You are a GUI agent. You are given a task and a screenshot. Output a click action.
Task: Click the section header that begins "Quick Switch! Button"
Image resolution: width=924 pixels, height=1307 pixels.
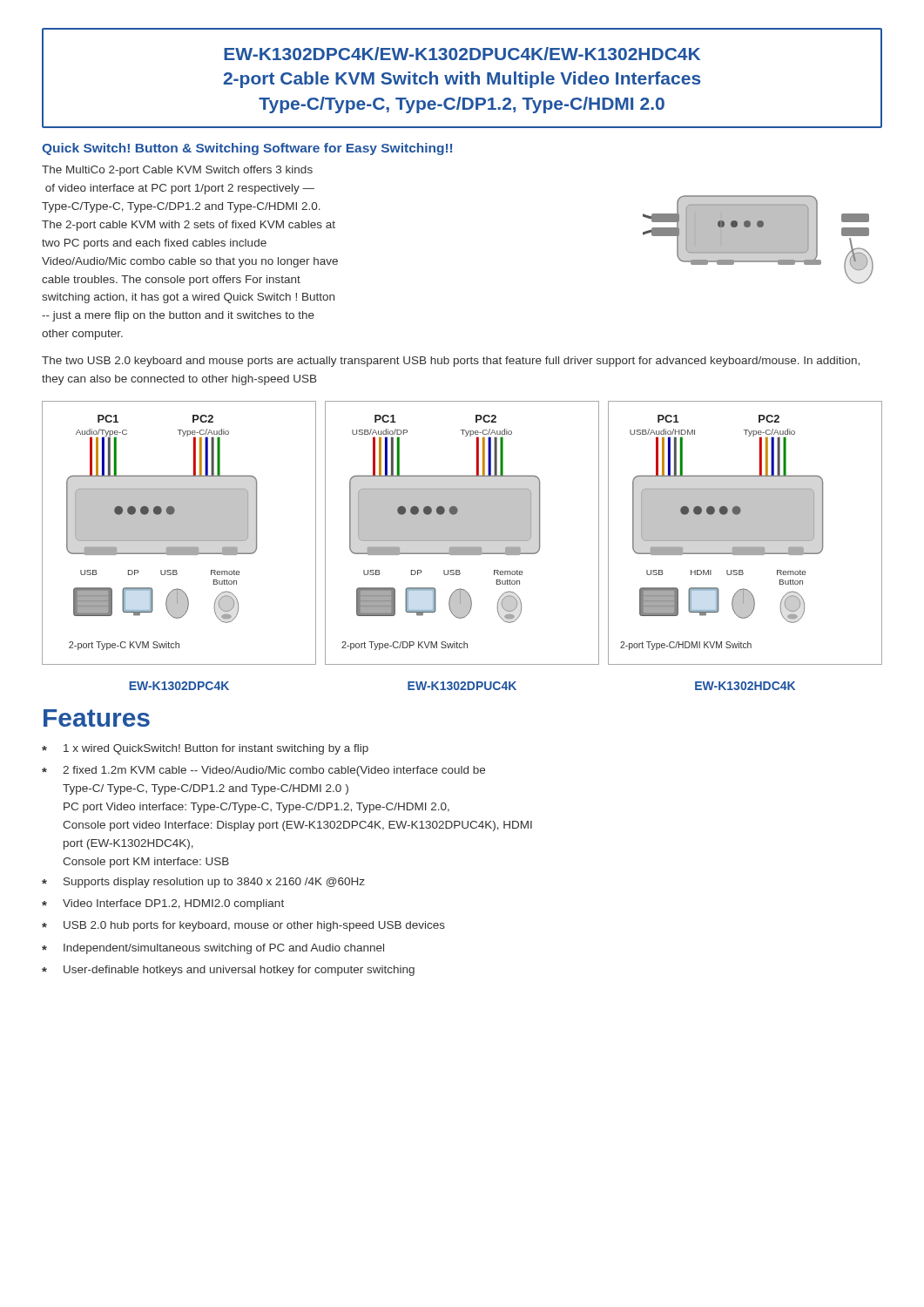(248, 148)
